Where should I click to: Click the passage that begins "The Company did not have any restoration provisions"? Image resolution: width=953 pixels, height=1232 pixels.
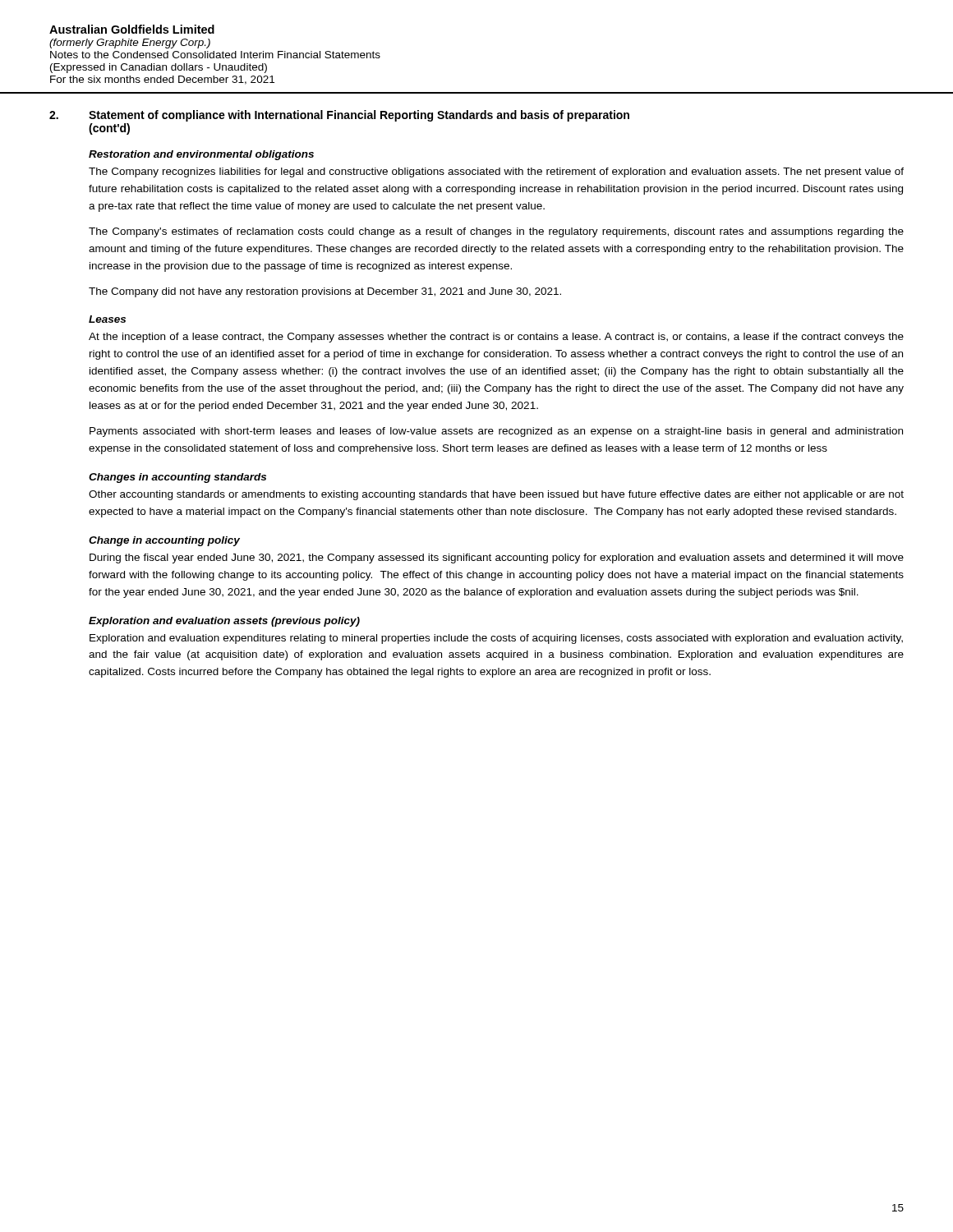(325, 291)
